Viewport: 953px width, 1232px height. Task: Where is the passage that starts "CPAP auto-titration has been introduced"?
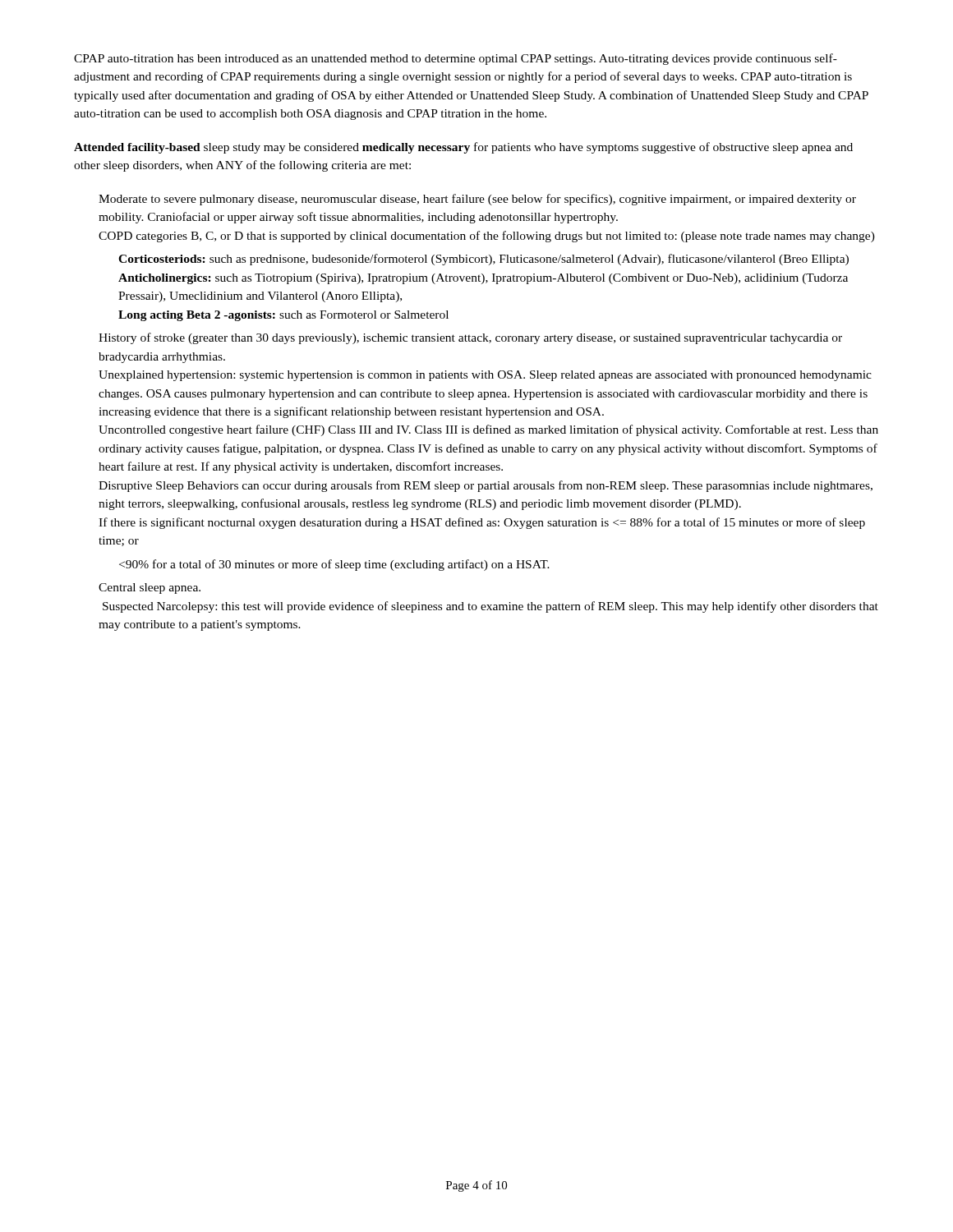[x=471, y=86]
